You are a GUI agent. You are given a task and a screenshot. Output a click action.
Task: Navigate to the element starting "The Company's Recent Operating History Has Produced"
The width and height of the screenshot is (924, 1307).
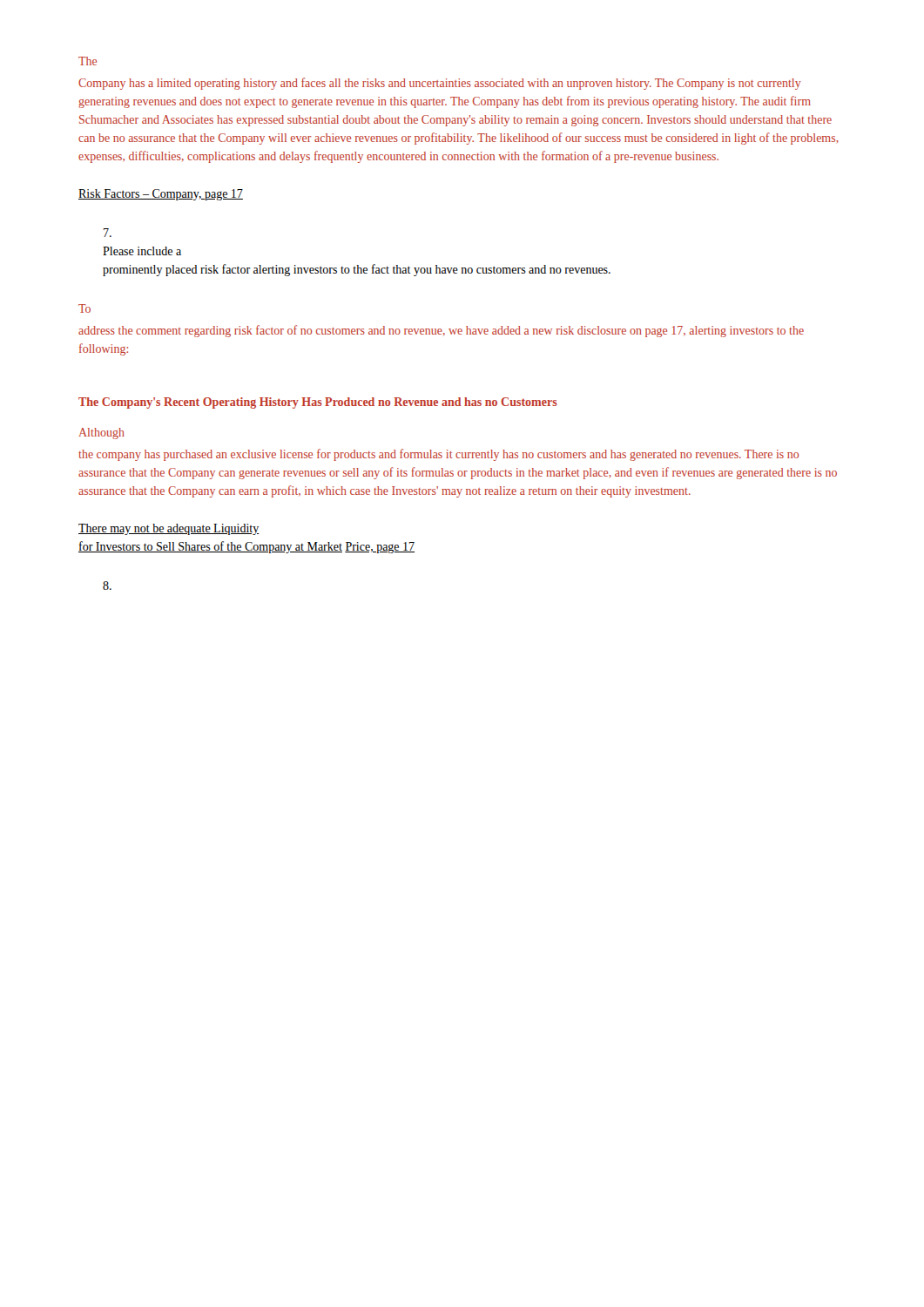click(x=318, y=402)
